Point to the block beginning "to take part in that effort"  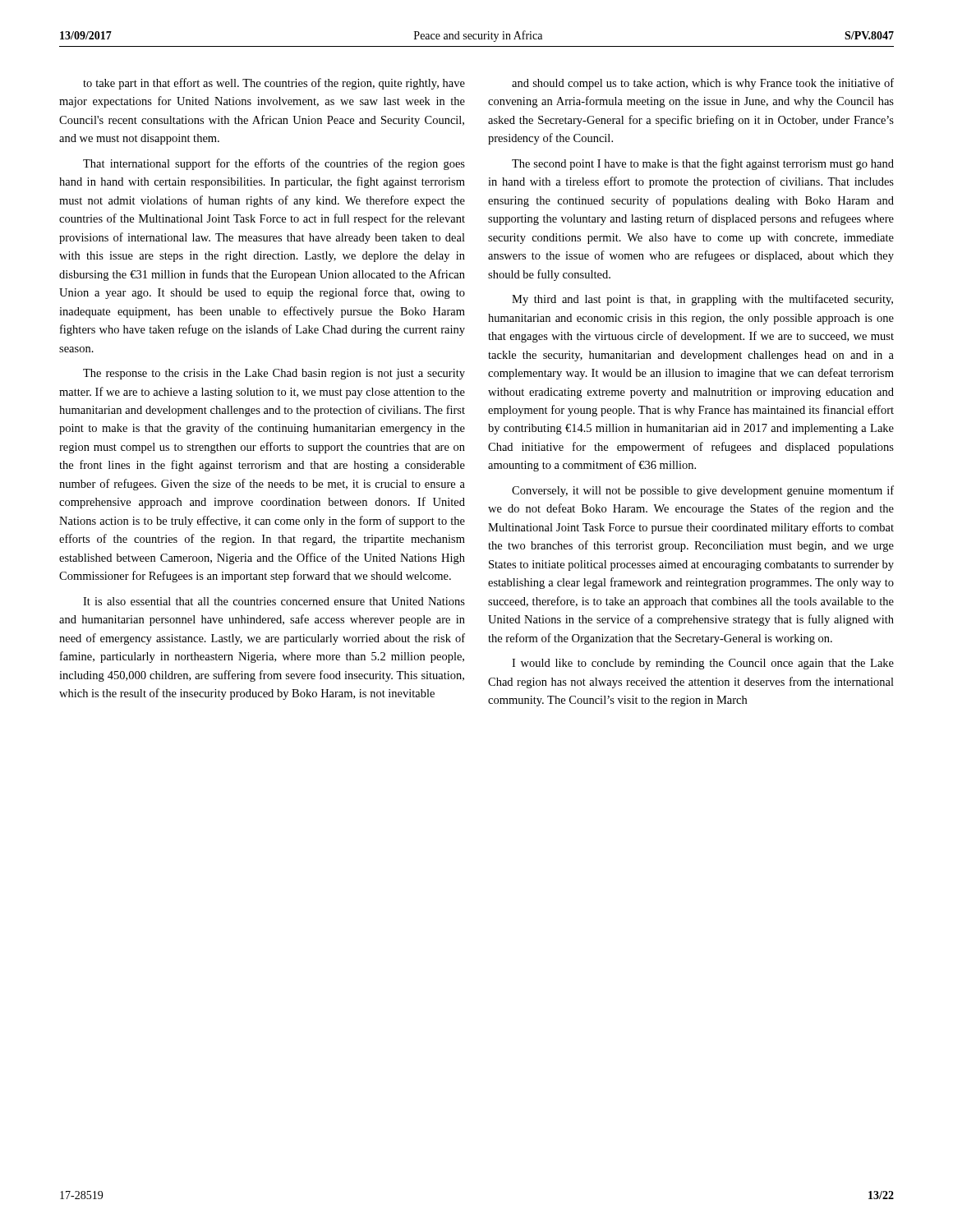262,388
